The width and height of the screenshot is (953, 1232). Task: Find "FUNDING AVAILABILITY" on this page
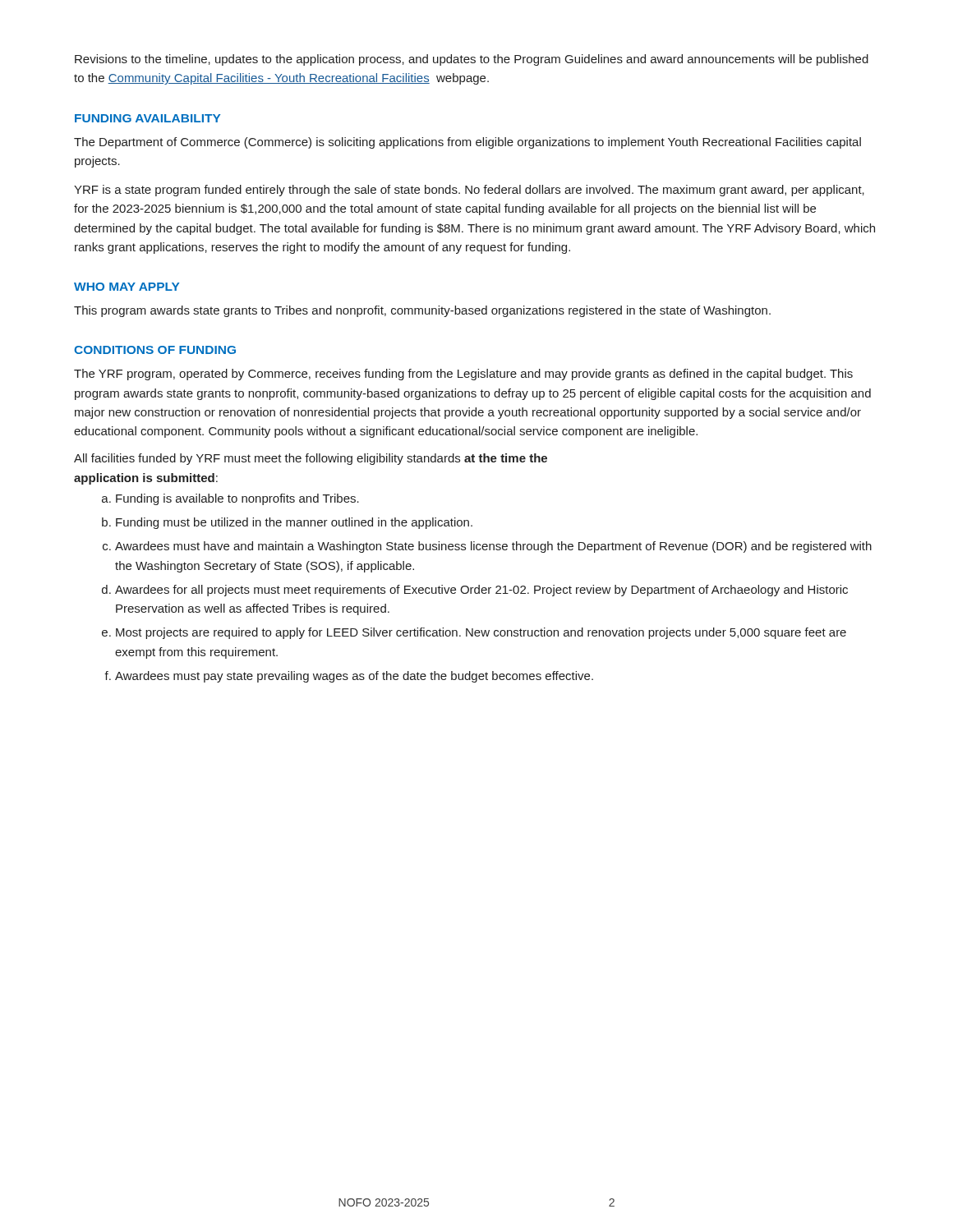[147, 117]
